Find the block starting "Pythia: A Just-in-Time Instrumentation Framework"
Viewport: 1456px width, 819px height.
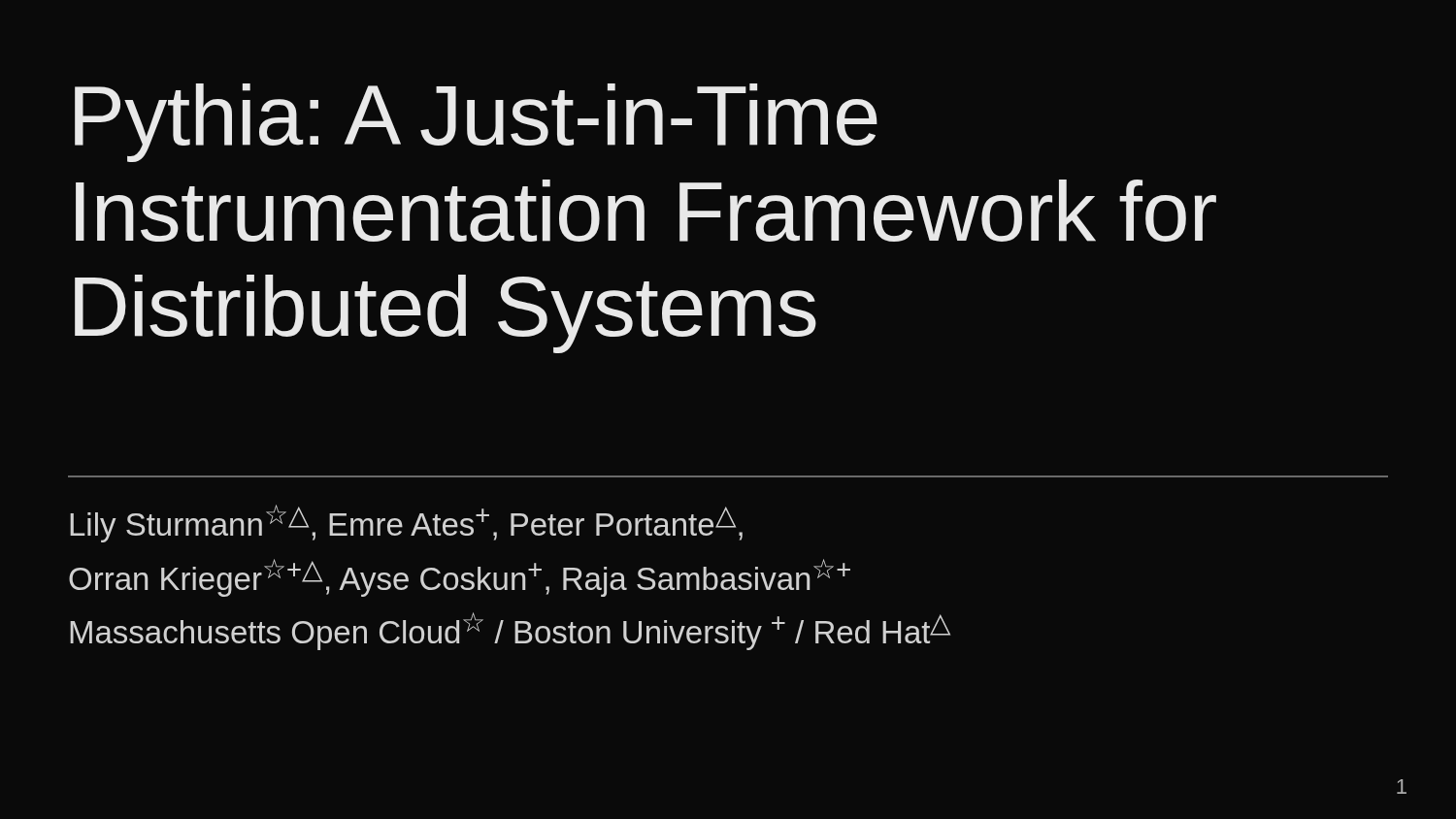(642, 211)
